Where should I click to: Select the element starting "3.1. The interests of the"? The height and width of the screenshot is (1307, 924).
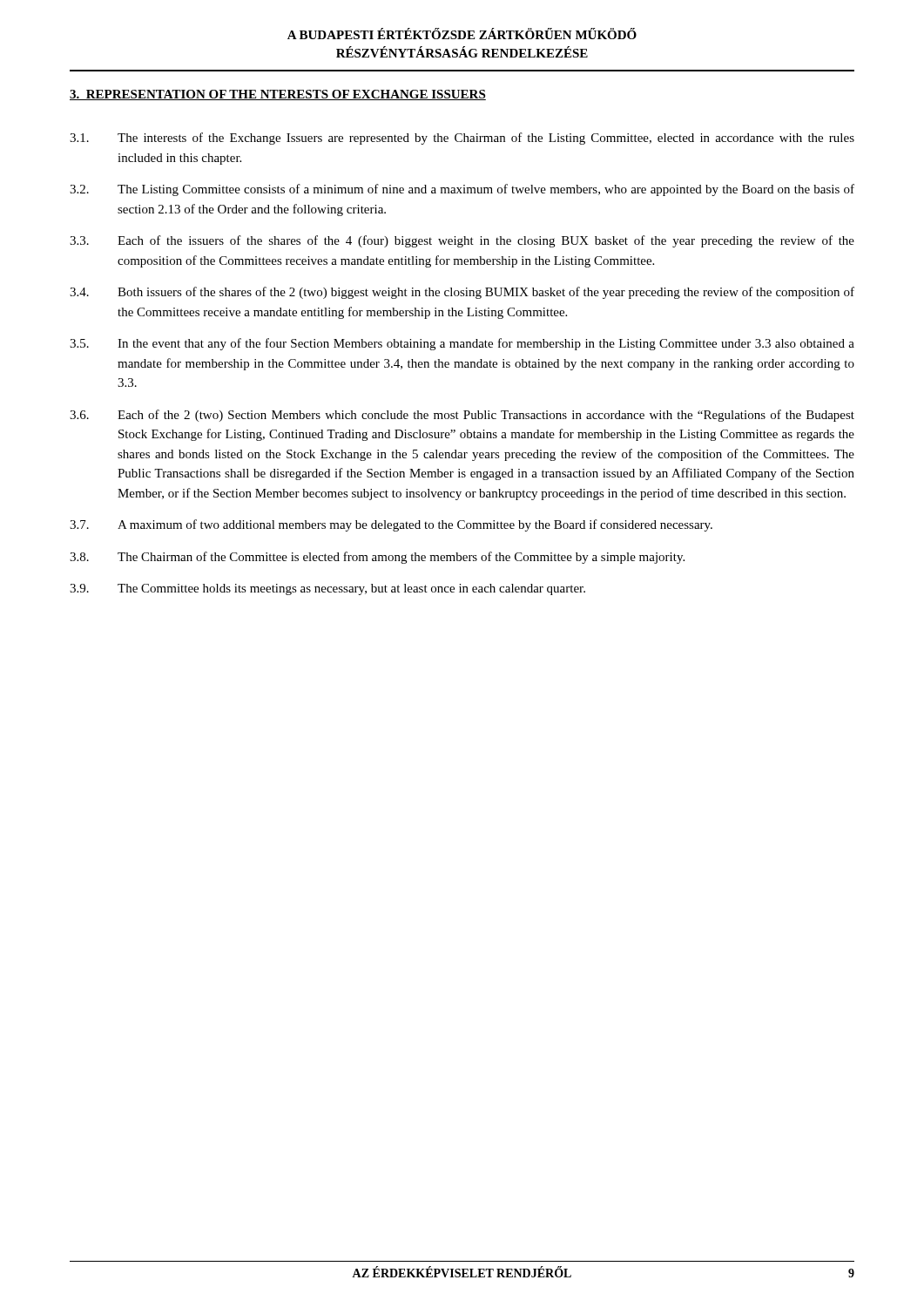tap(462, 148)
